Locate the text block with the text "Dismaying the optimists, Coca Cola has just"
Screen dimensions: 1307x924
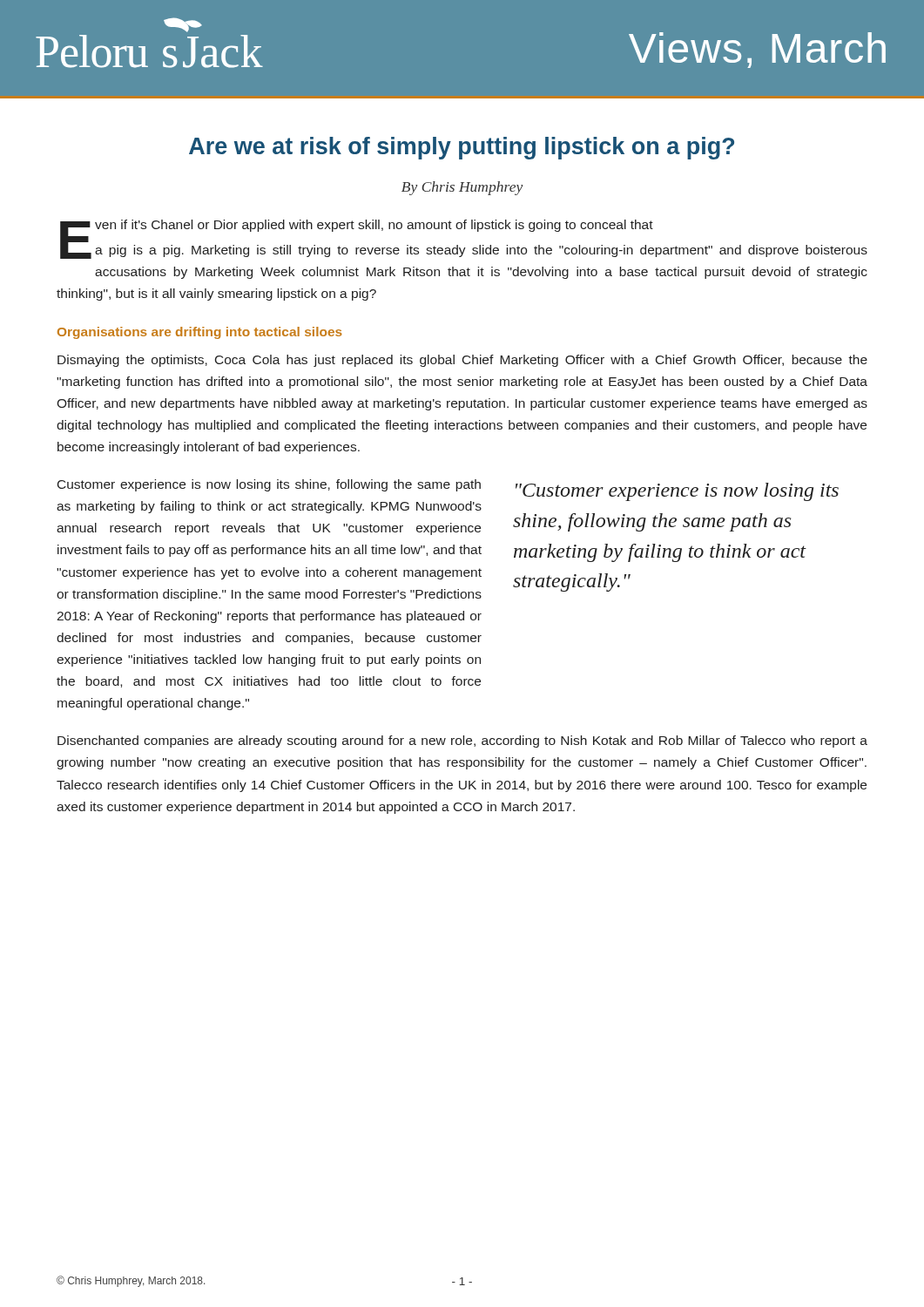[x=462, y=403]
